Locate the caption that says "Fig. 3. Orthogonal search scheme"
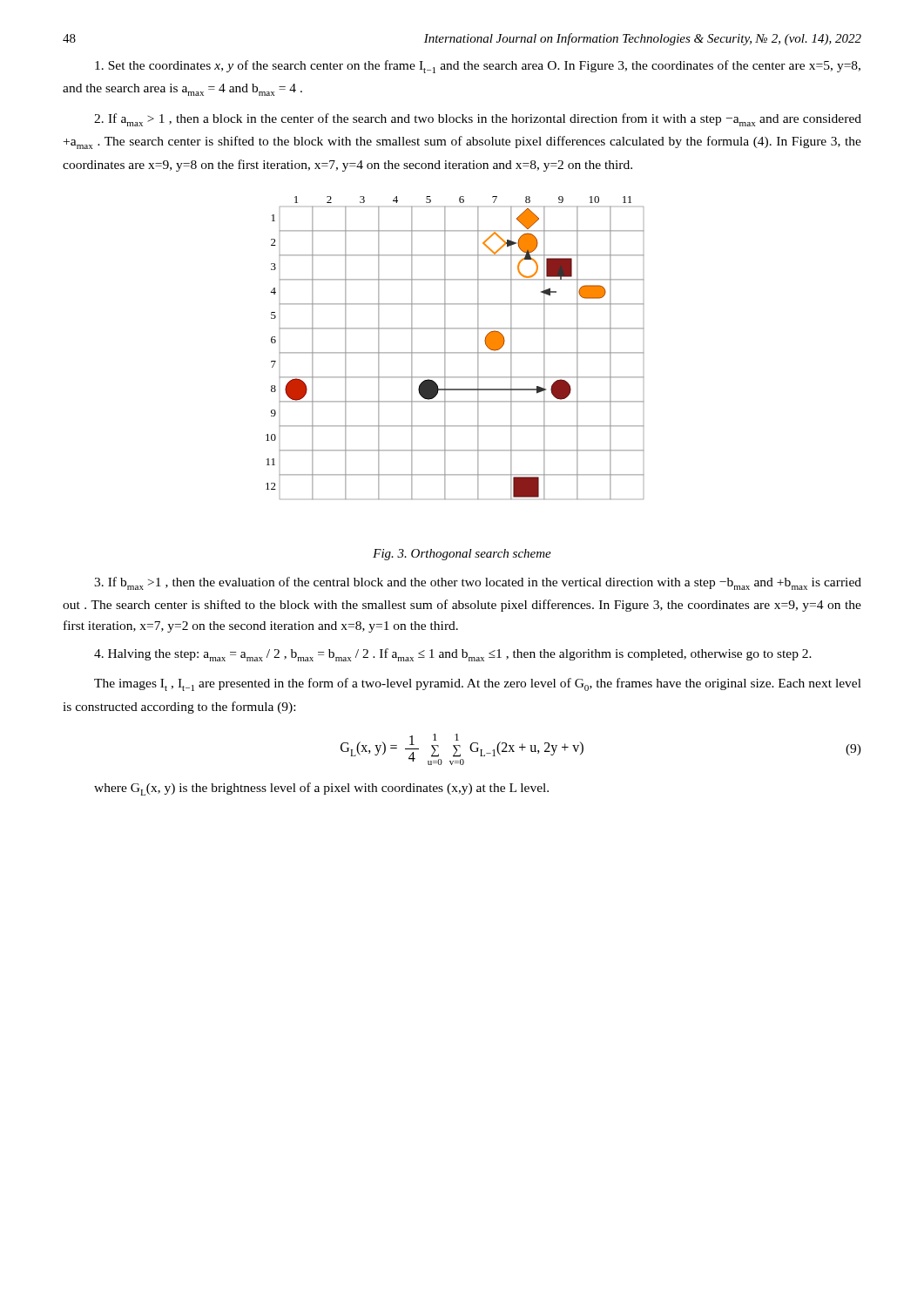924x1307 pixels. tap(462, 553)
